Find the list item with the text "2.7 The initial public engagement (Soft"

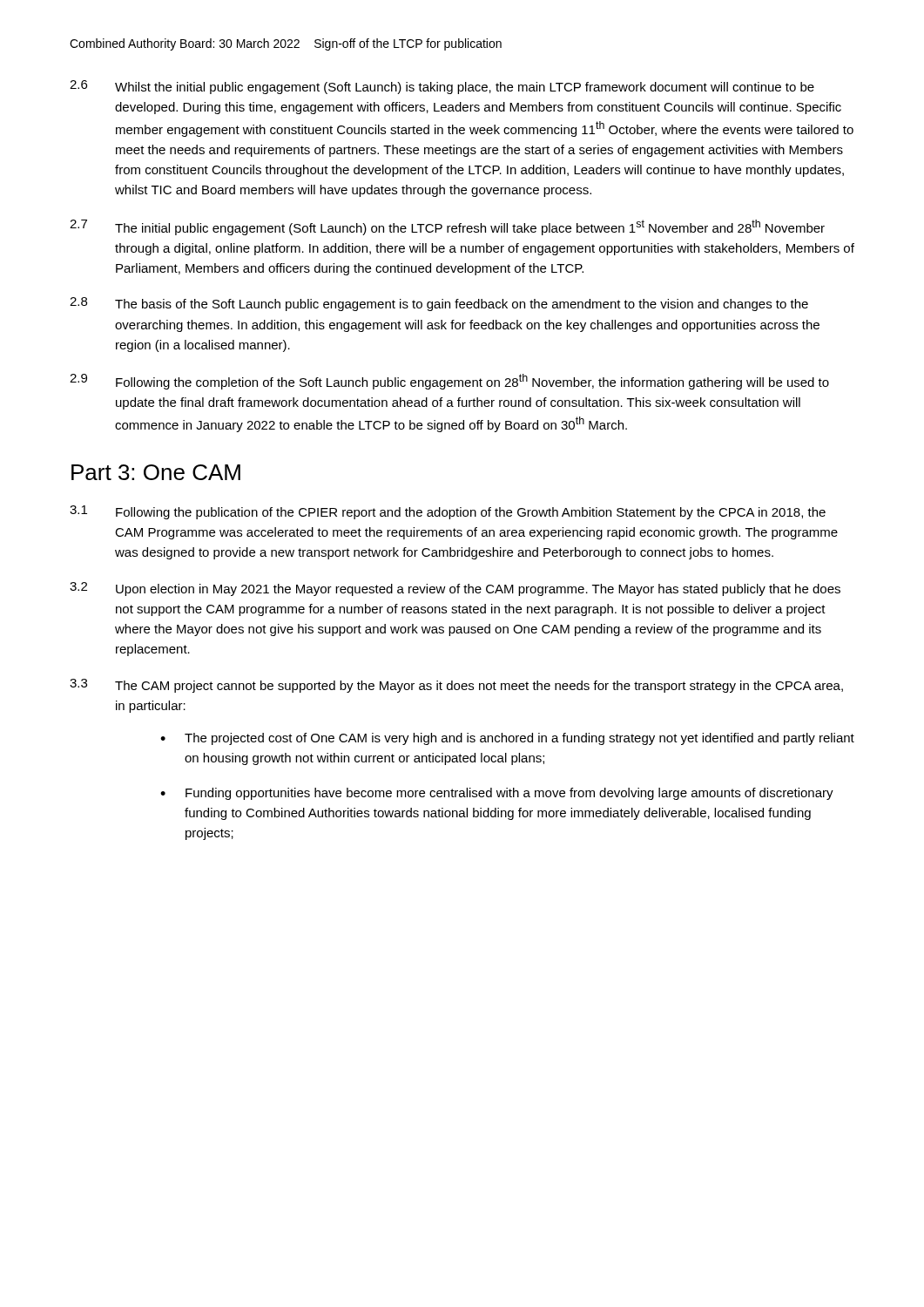click(x=462, y=247)
